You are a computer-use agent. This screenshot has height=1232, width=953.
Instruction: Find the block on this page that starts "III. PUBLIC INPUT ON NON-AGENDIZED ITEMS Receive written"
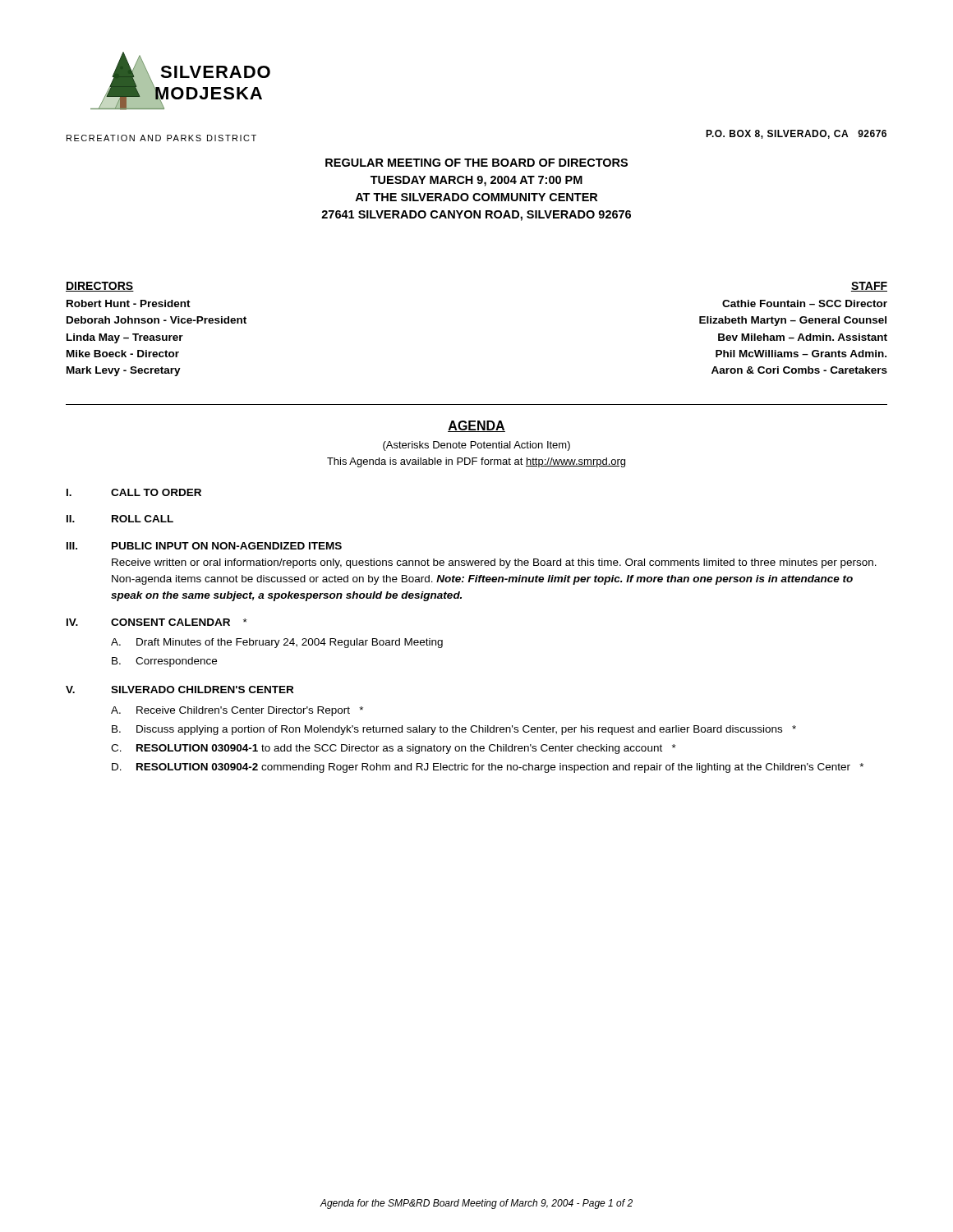[476, 571]
